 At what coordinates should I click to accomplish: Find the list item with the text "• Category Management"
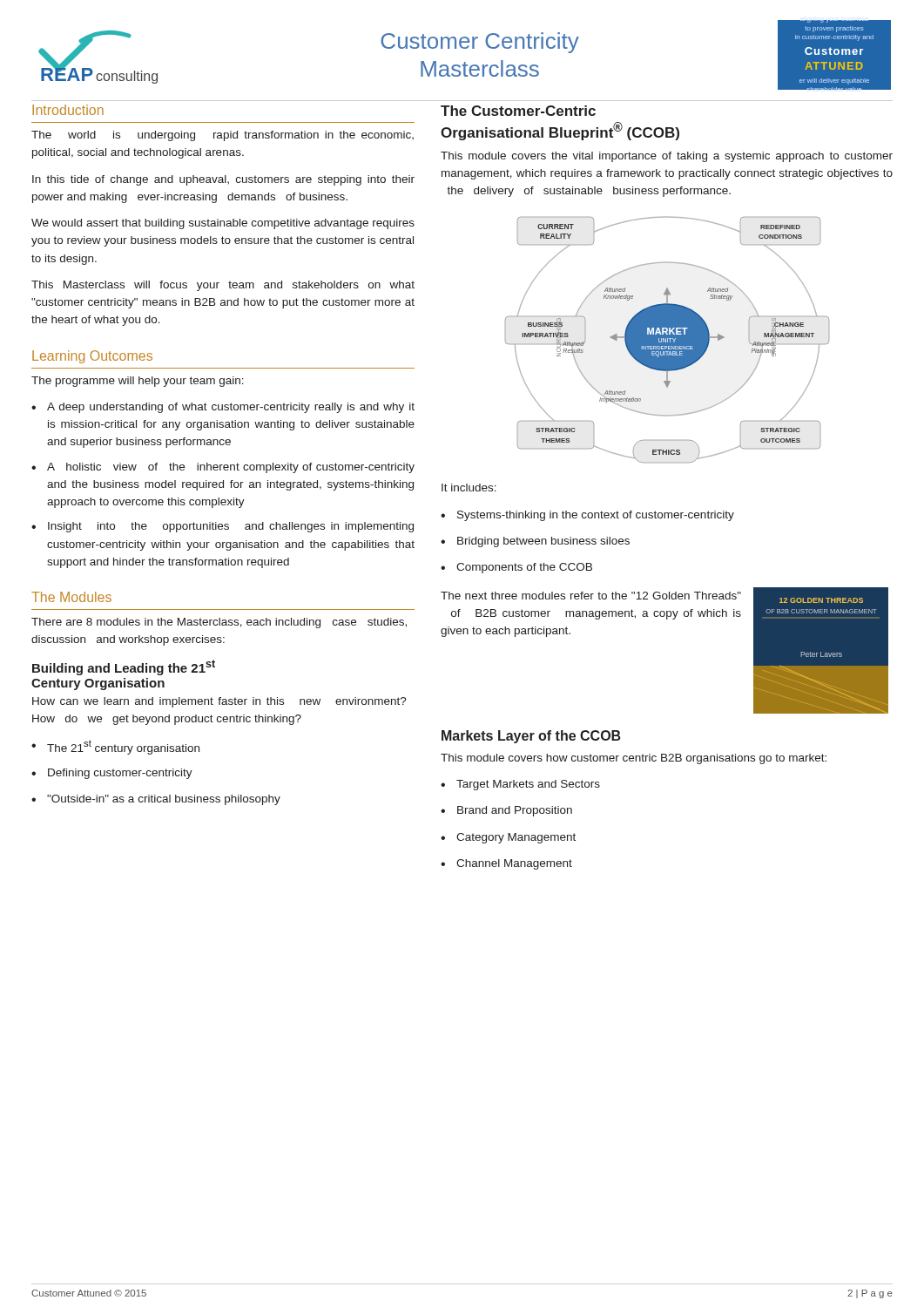508,838
